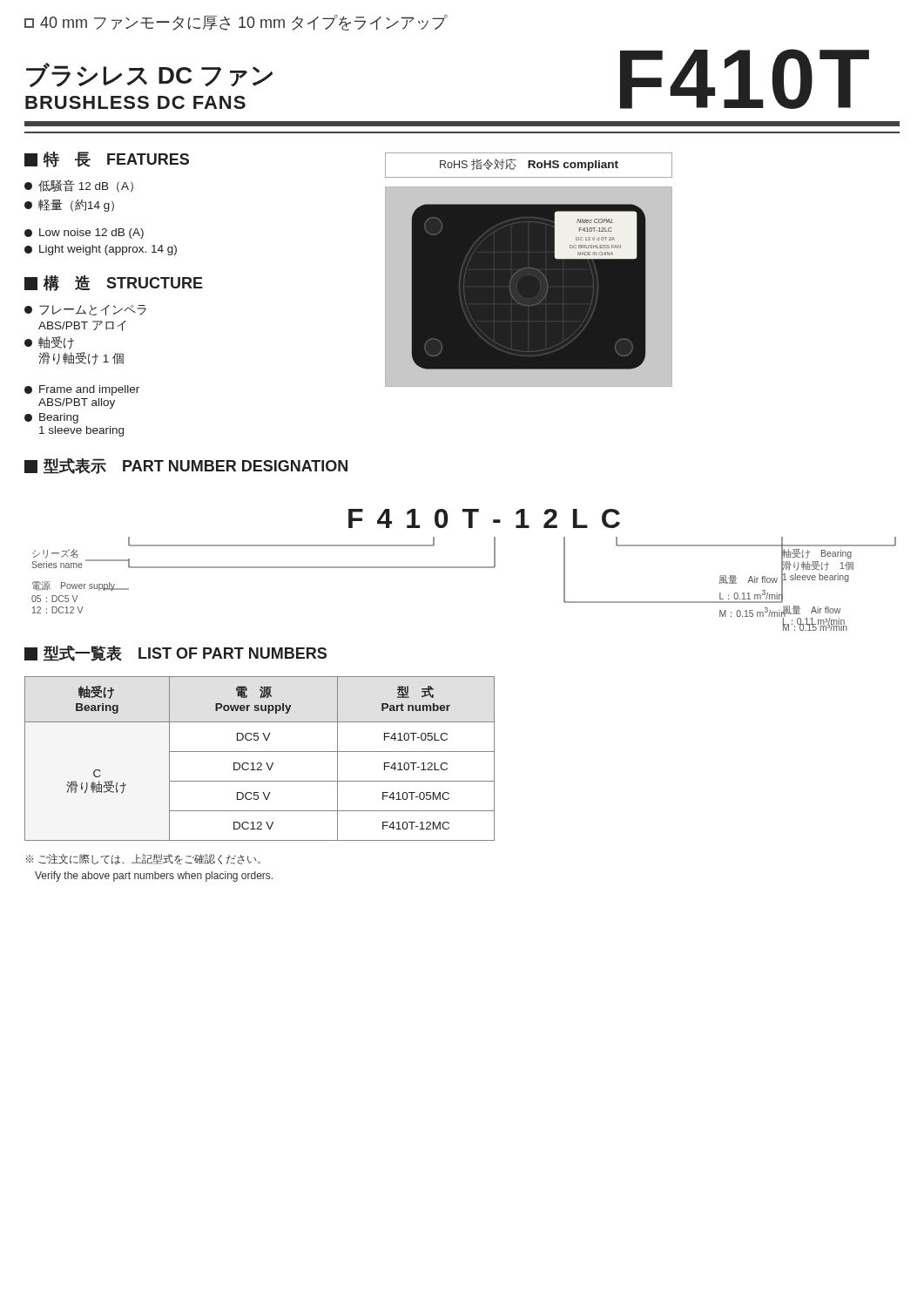Point to "Frame and impellerABS/PBT alloy"
The image size is (924, 1307).
coord(82,396)
